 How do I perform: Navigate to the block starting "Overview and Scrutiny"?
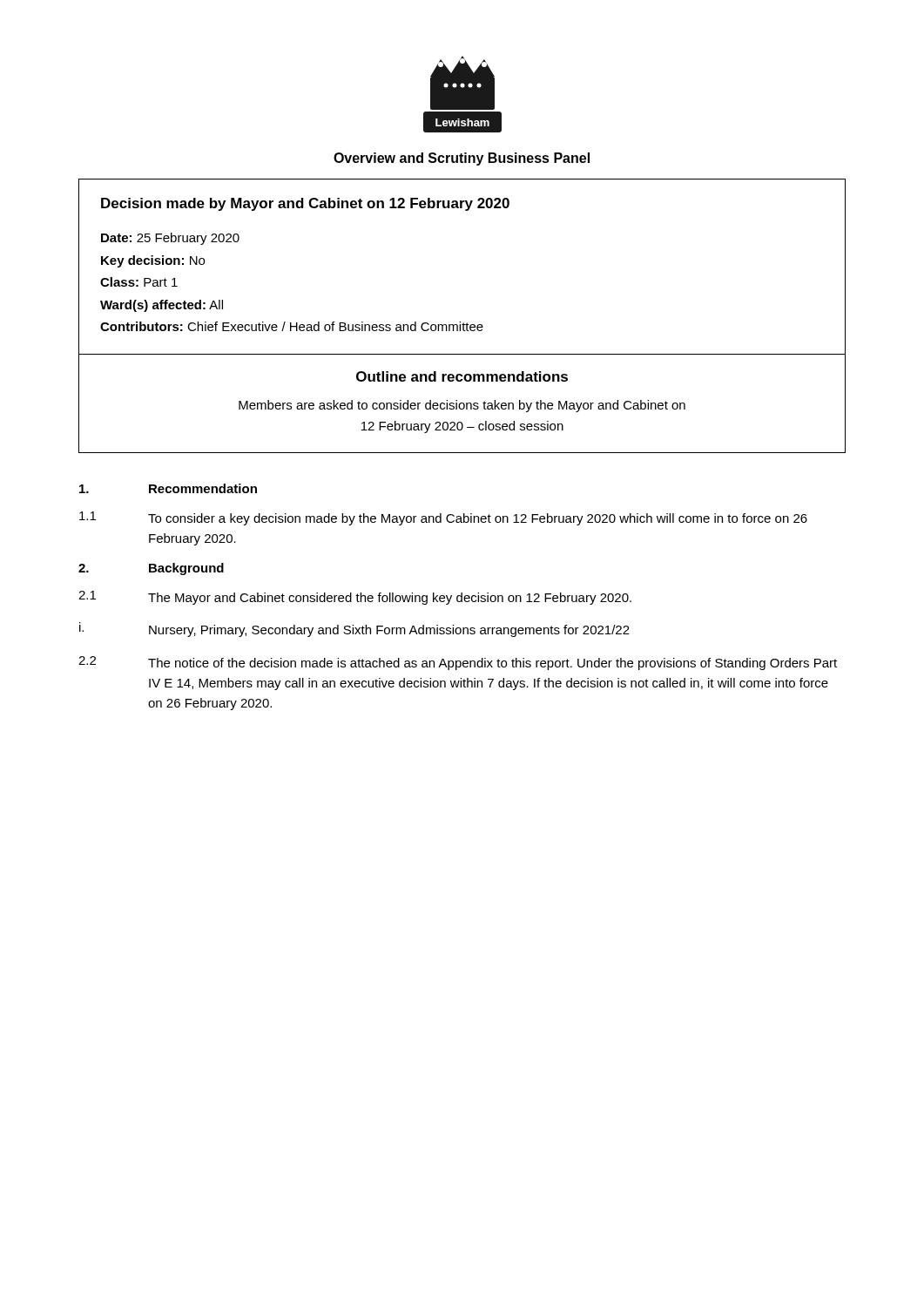(x=462, y=158)
